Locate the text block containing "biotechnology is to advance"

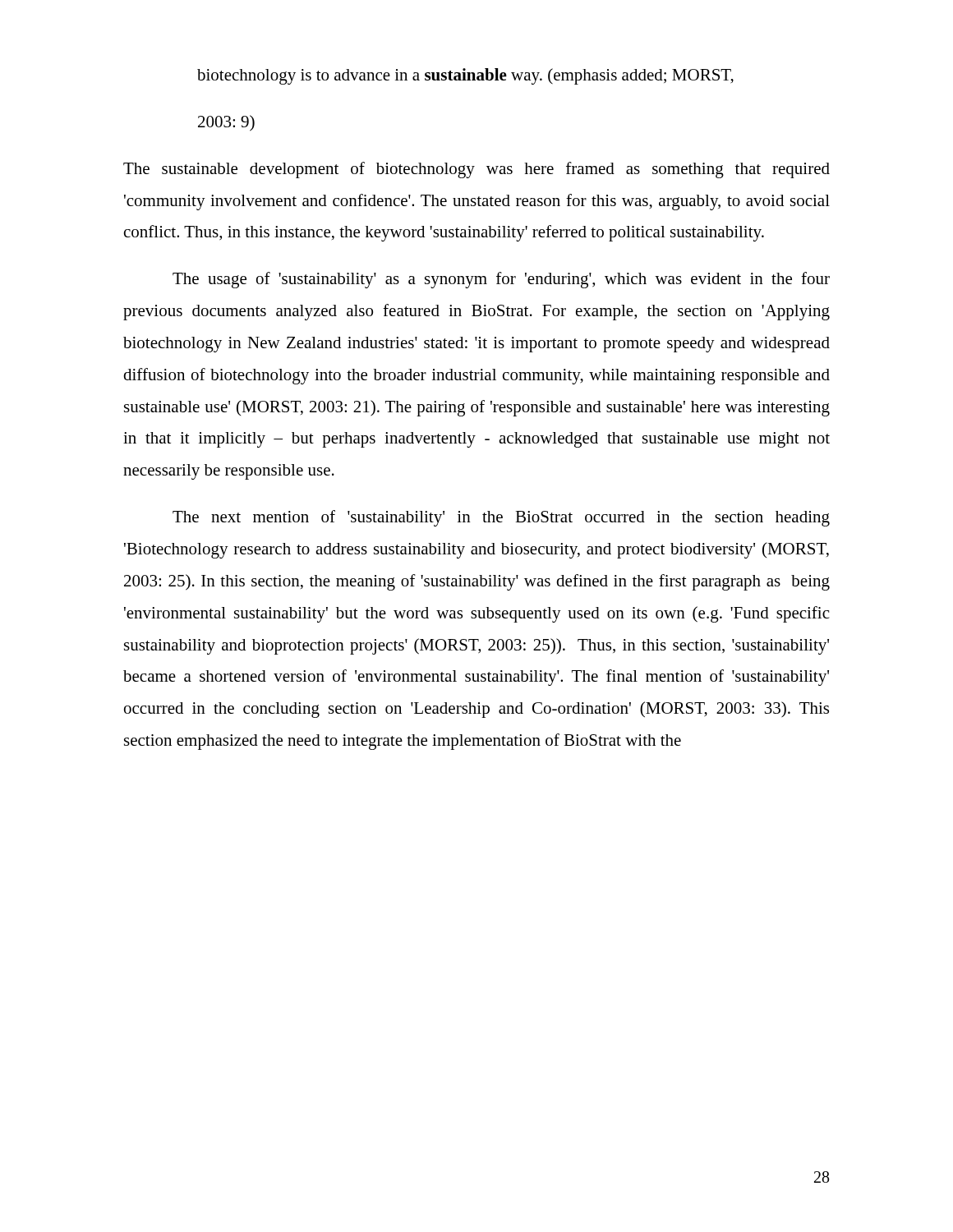pos(465,76)
